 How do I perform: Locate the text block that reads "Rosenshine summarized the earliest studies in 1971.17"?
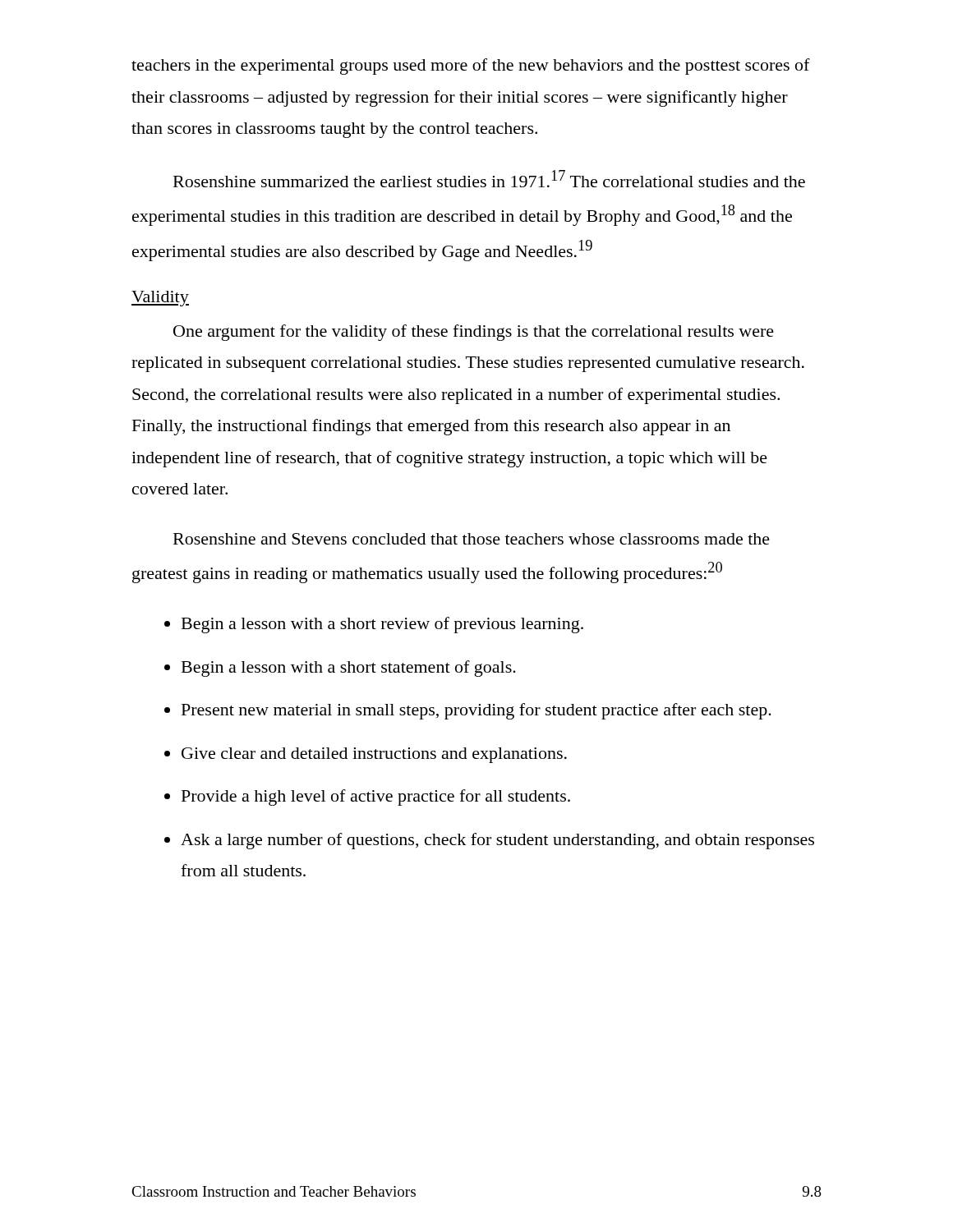point(476,215)
